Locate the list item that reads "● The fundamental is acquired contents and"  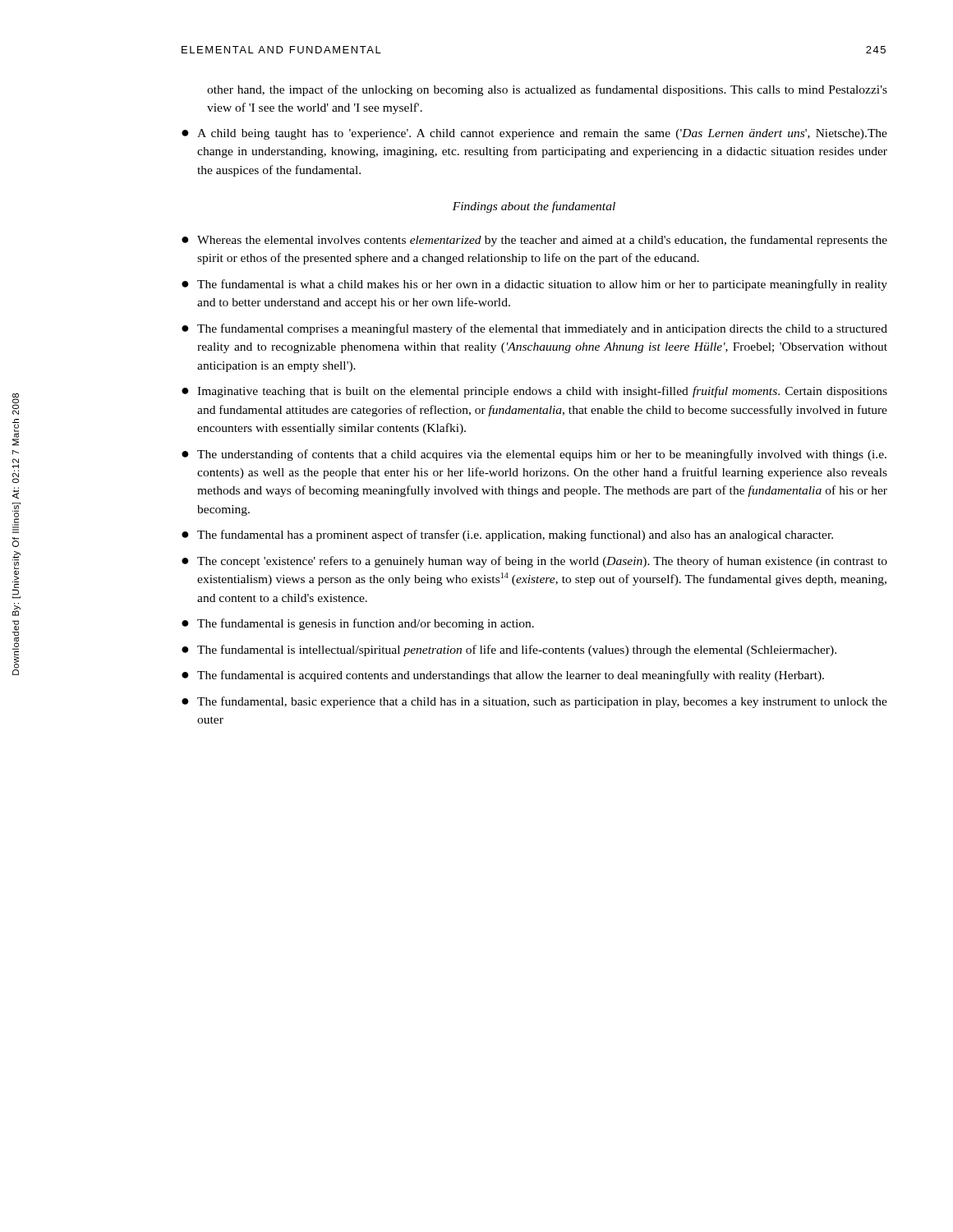pyautogui.click(x=534, y=676)
